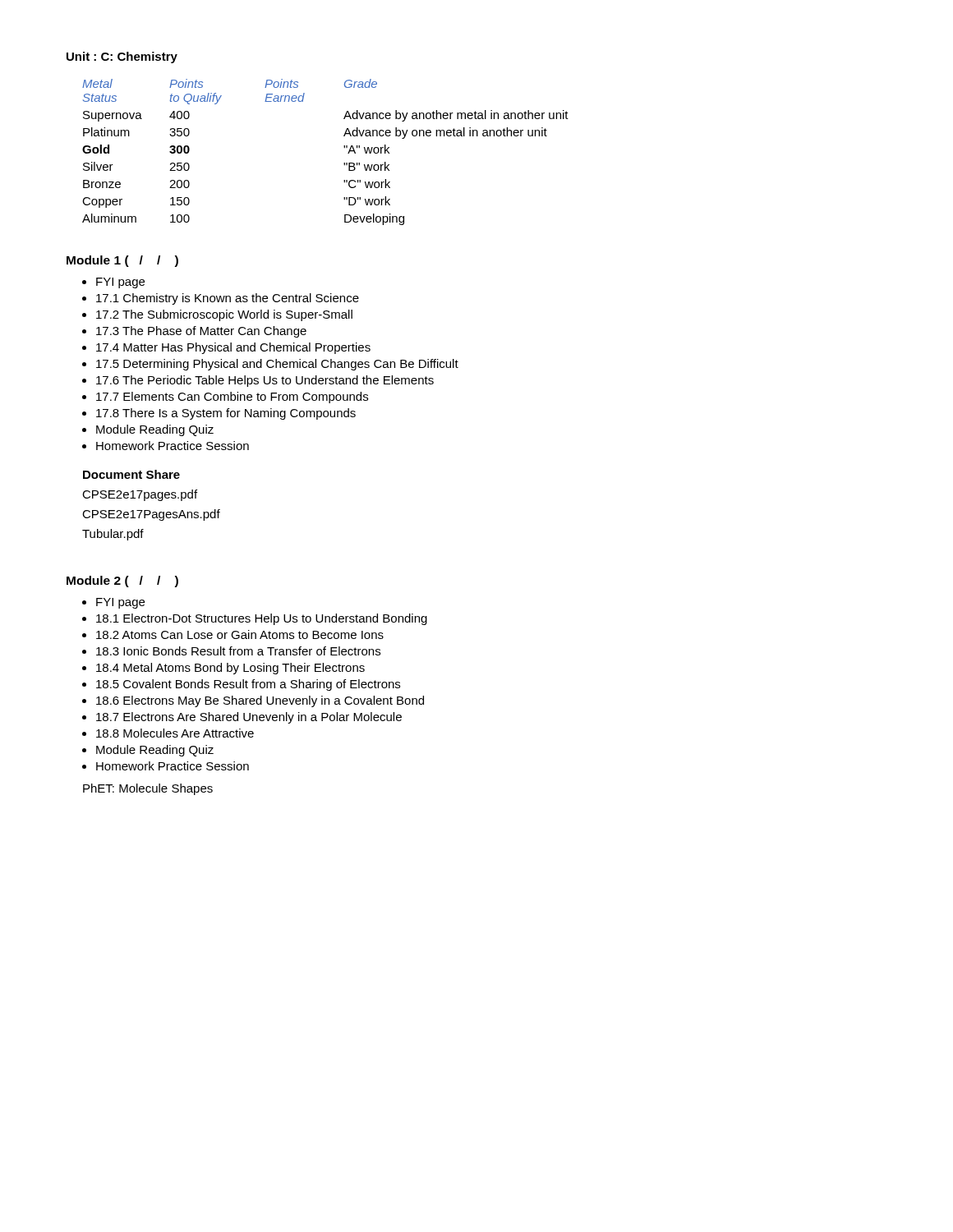Viewport: 953px width, 1232px height.
Task: Locate the block starting "17.4 Matter Has Physical and"
Action: [233, 347]
